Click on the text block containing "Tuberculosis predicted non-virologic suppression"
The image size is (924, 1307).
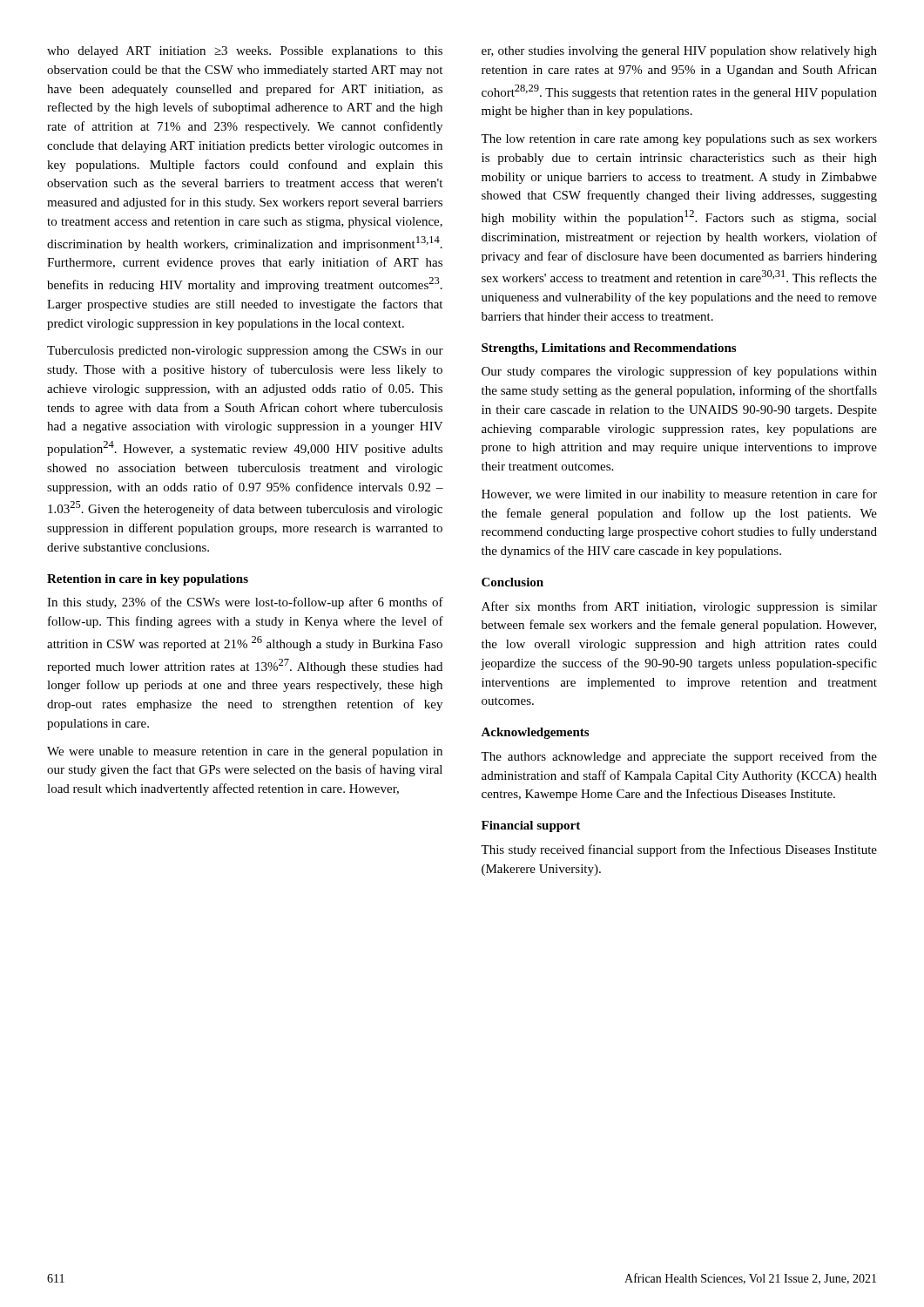245,449
